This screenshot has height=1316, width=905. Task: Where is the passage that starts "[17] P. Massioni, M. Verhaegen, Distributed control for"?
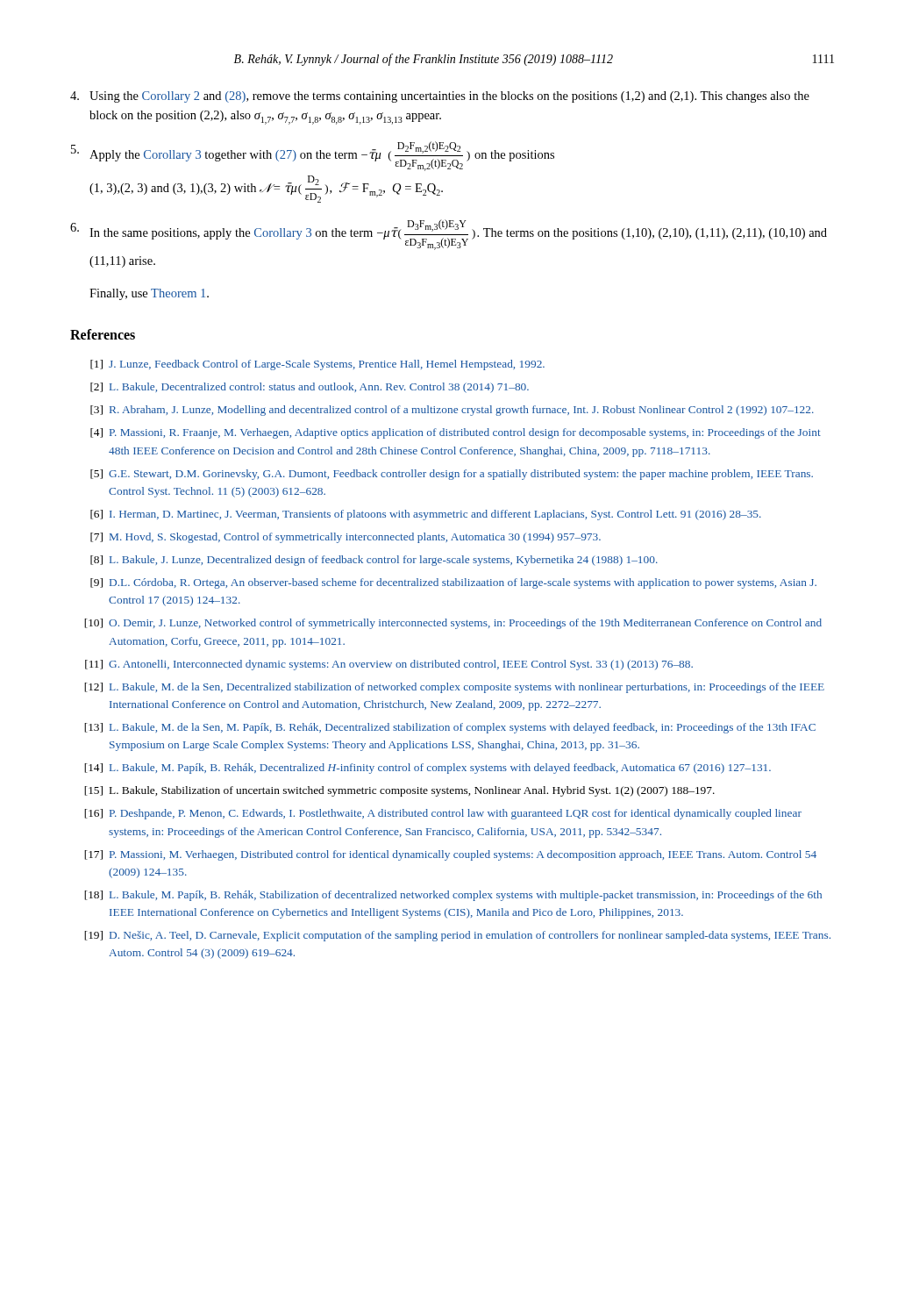pos(452,863)
